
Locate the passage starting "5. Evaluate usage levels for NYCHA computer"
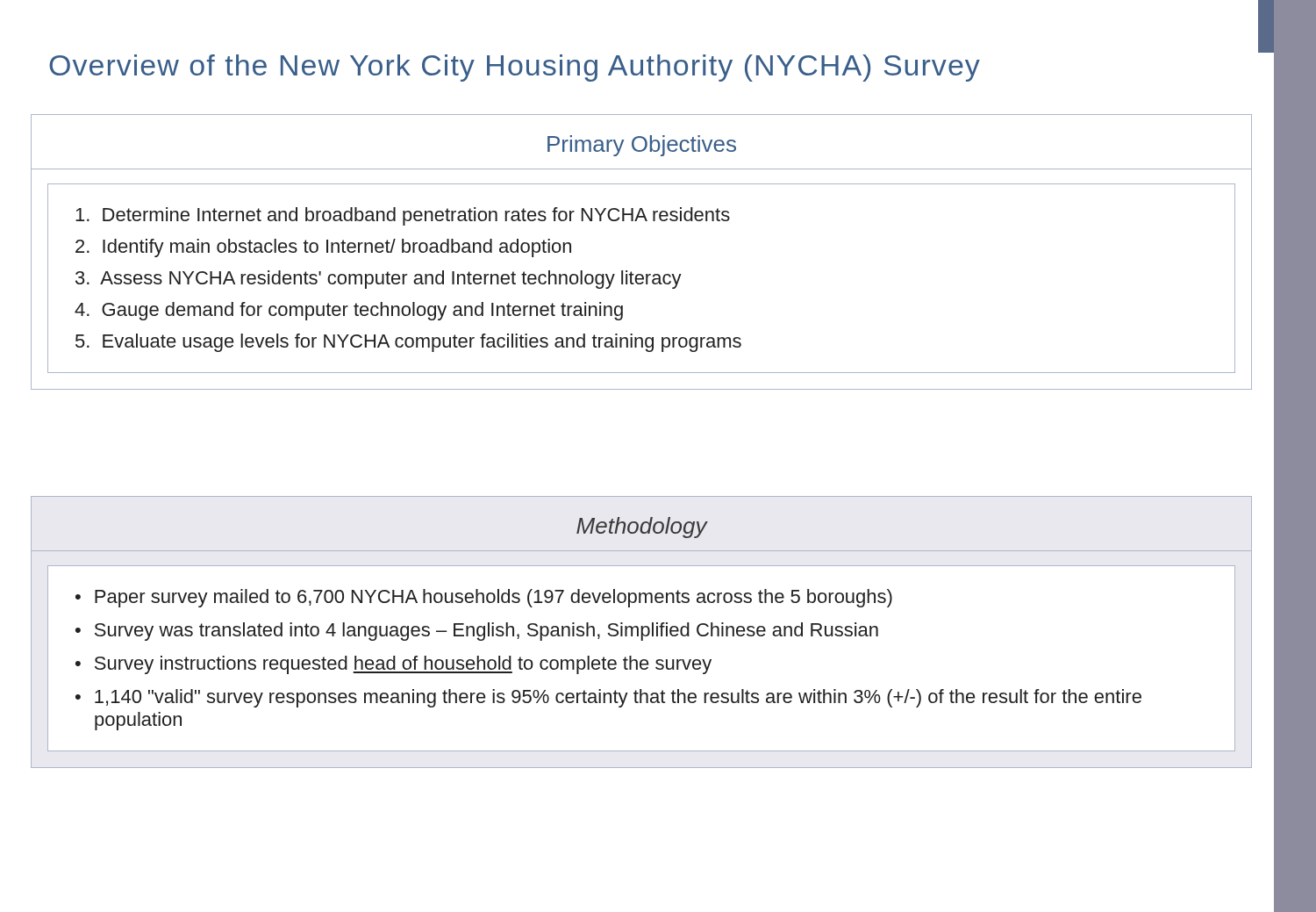coord(408,341)
